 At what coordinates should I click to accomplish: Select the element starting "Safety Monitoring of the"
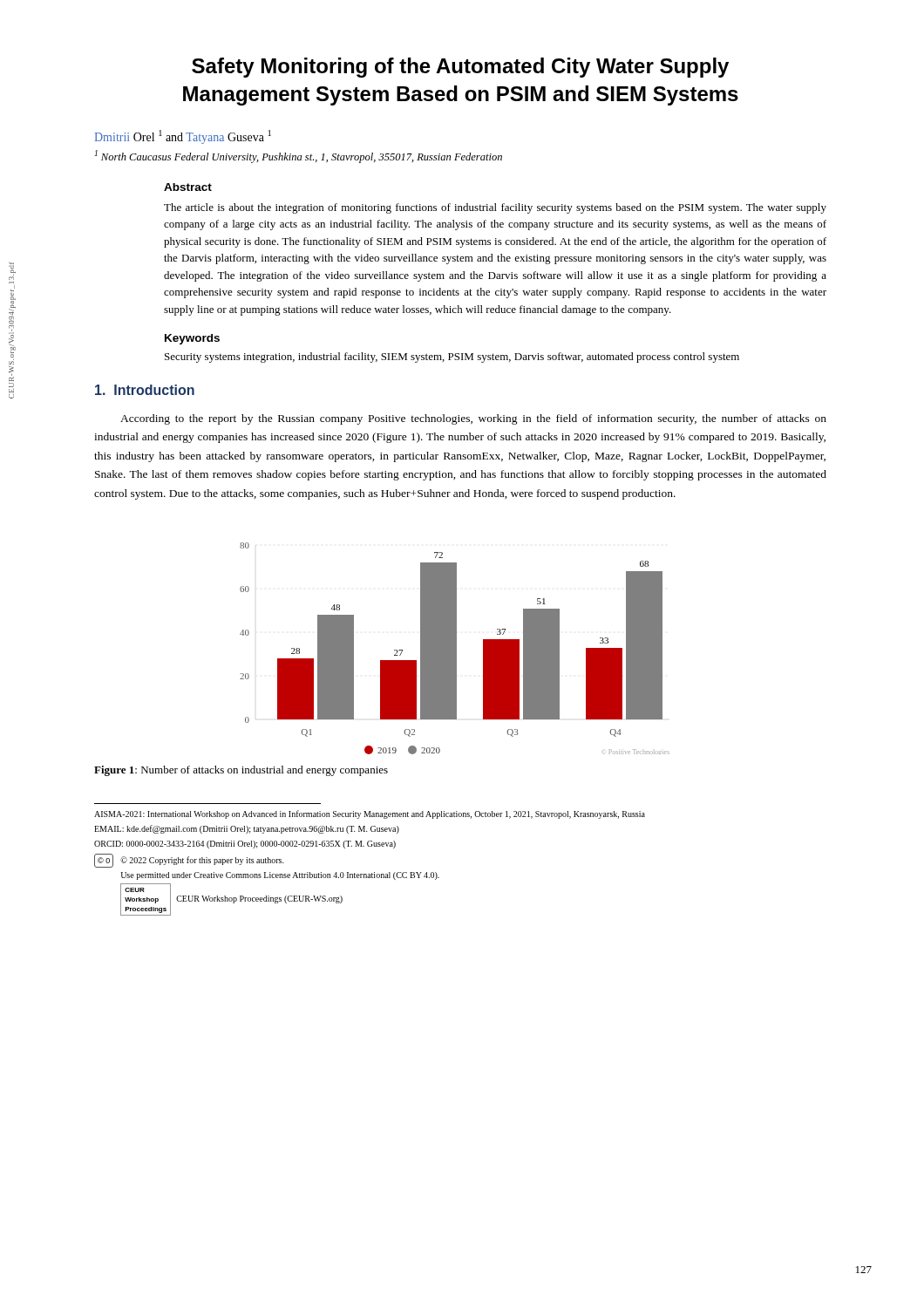460,80
